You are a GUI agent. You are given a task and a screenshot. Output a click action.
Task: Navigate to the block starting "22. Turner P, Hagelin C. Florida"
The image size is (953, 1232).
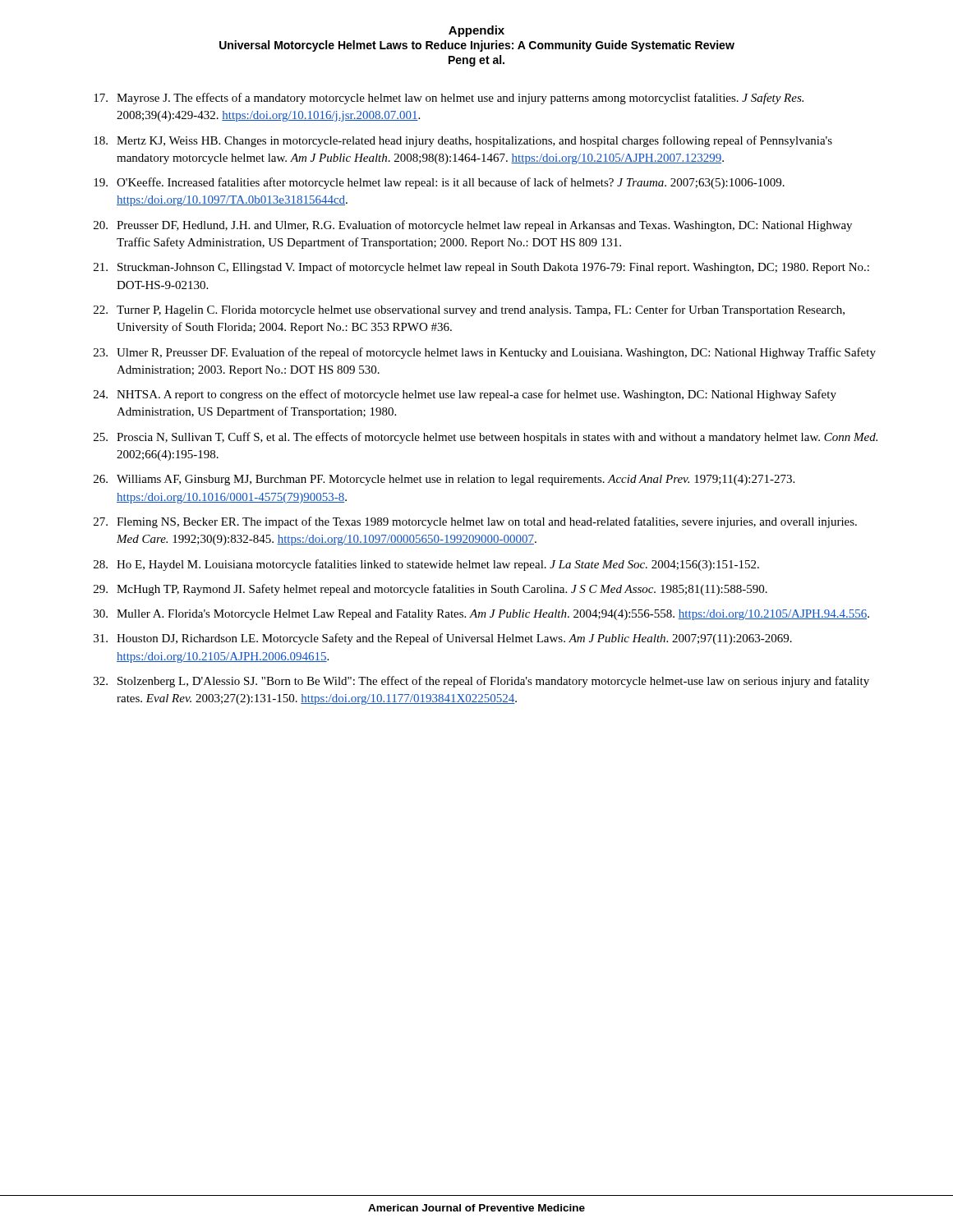(x=476, y=319)
